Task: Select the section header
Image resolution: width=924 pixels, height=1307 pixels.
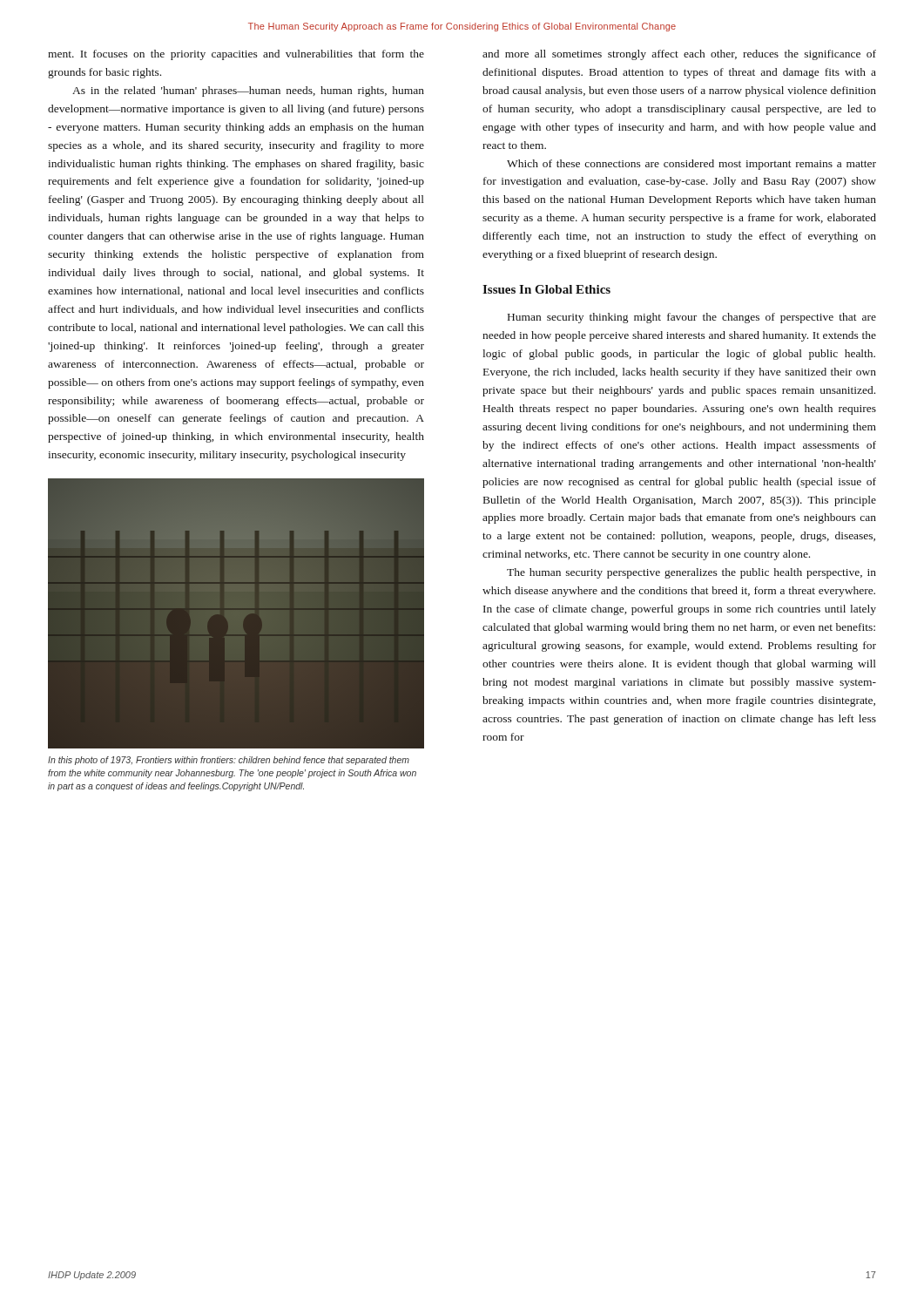Action: point(546,289)
